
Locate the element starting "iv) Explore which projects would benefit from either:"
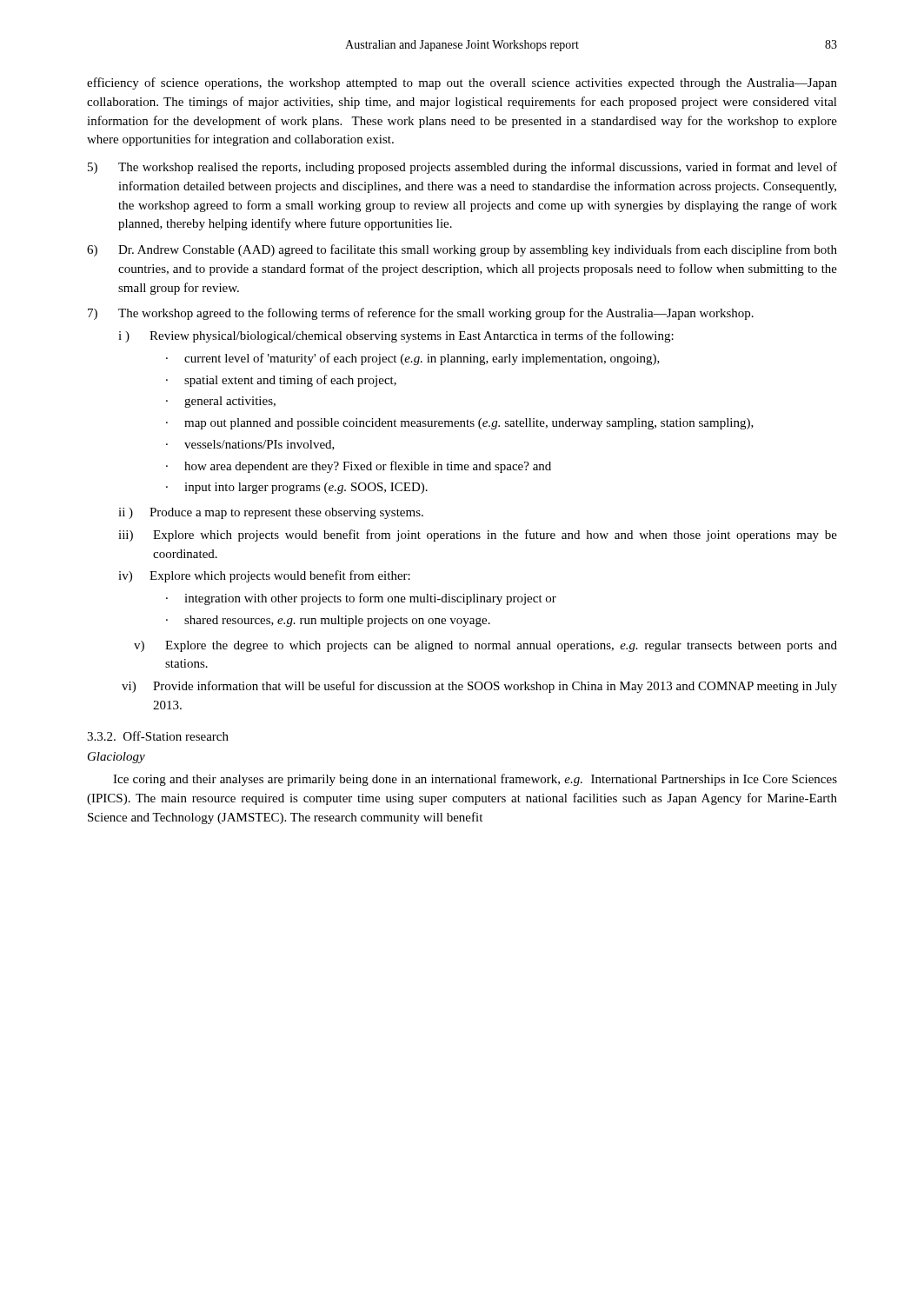pos(478,600)
